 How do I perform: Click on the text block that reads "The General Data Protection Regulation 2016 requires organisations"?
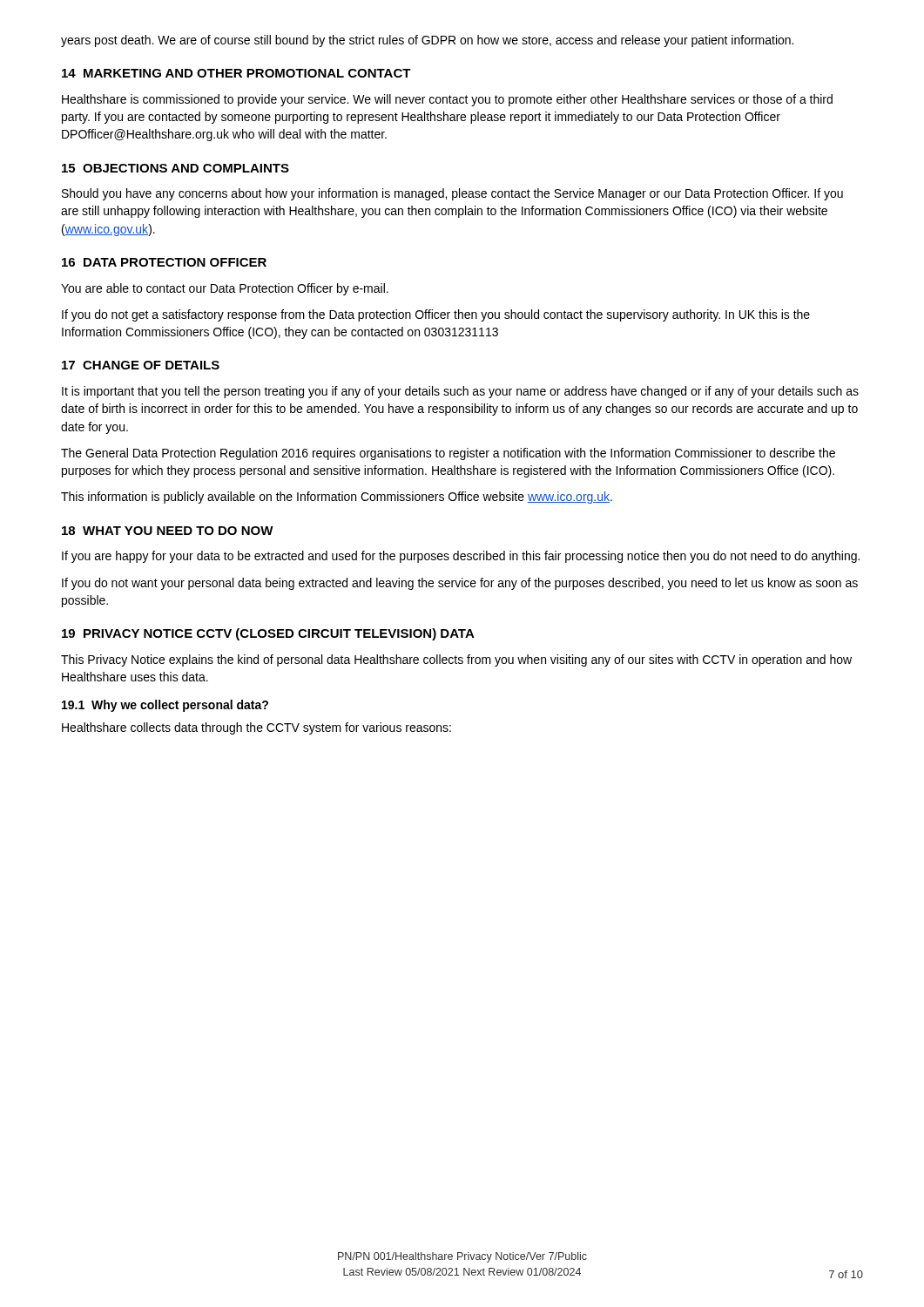pos(462,462)
